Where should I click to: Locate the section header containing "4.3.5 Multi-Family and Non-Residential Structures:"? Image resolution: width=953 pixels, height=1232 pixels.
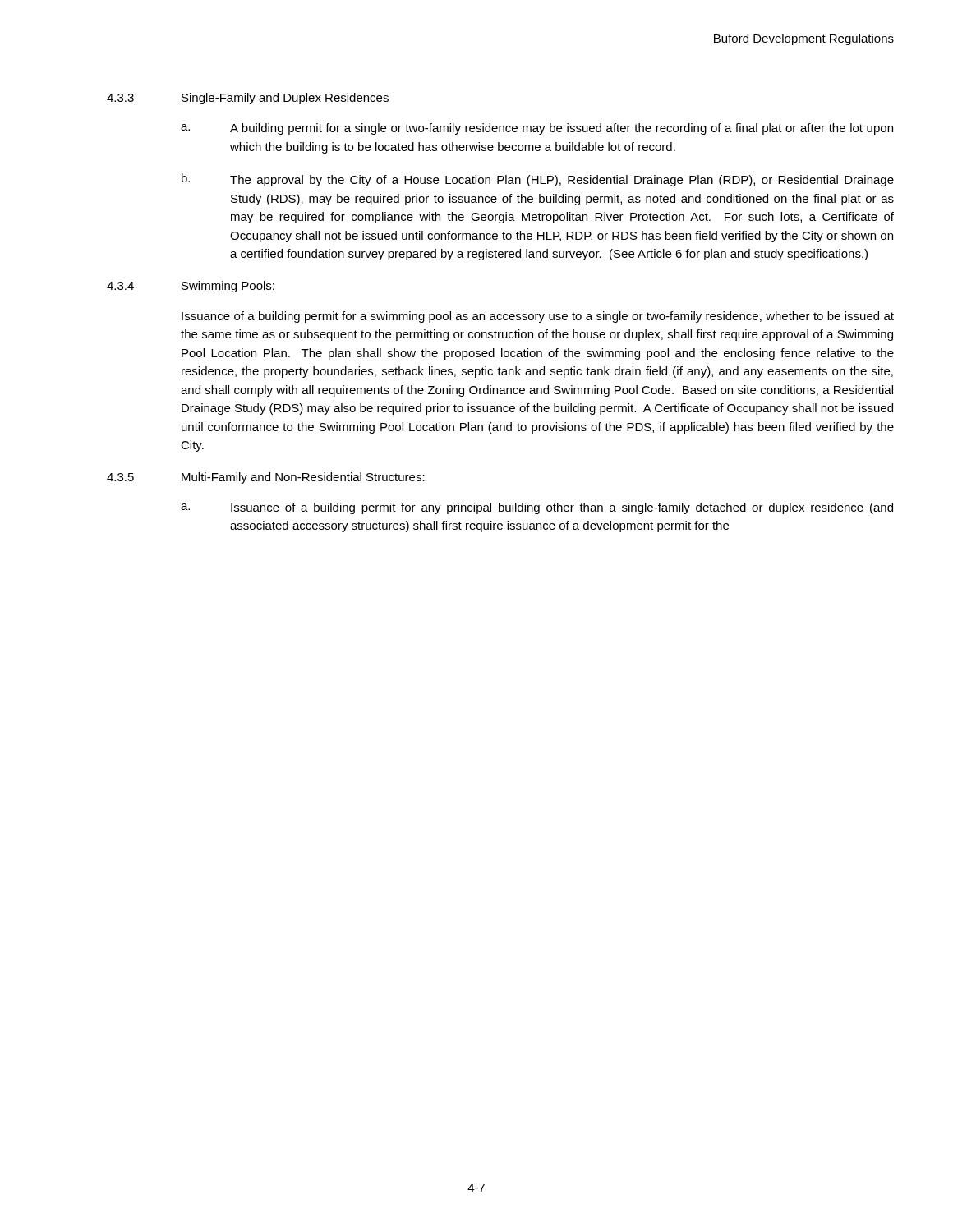click(266, 476)
